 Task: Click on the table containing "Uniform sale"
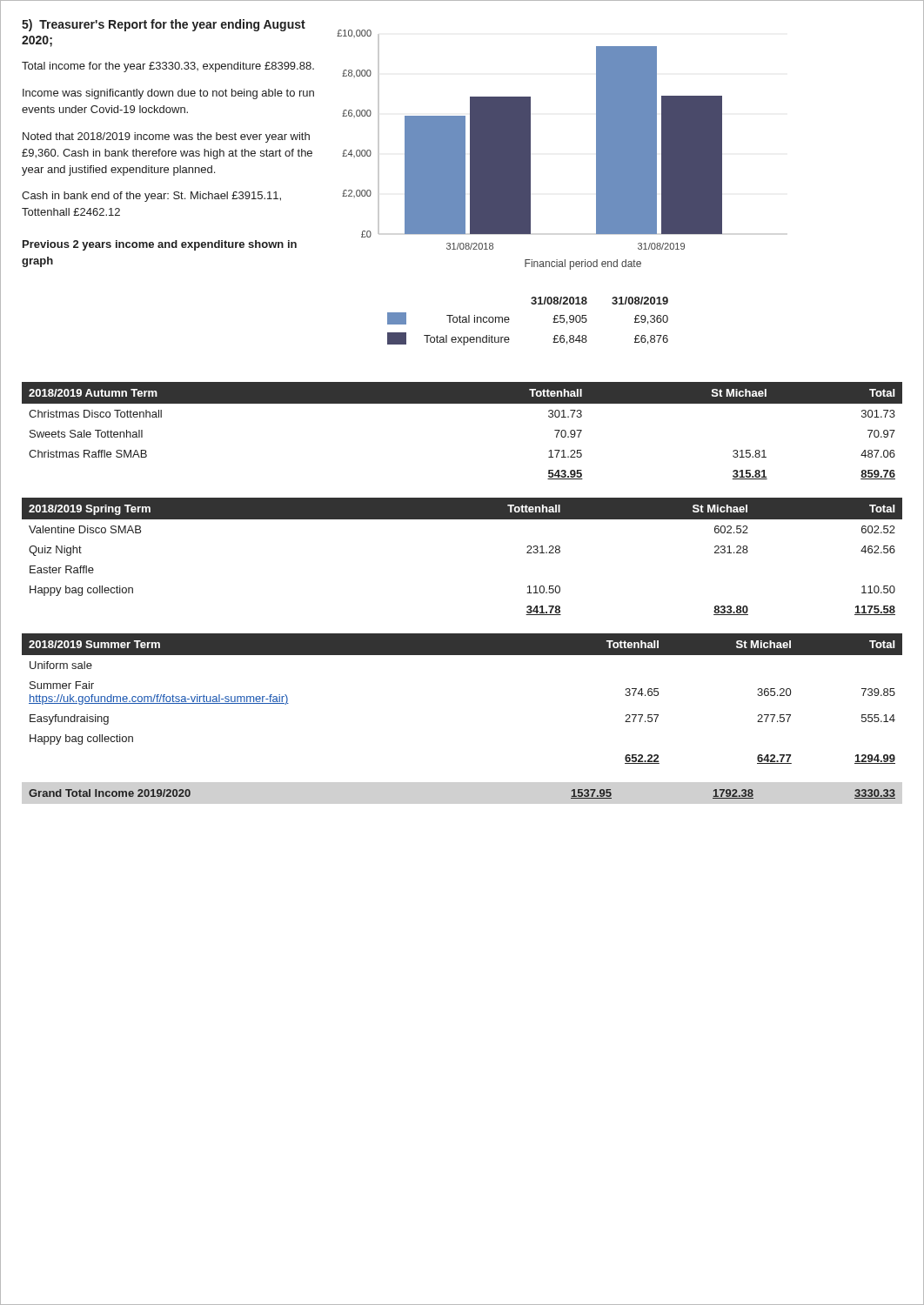tap(462, 701)
